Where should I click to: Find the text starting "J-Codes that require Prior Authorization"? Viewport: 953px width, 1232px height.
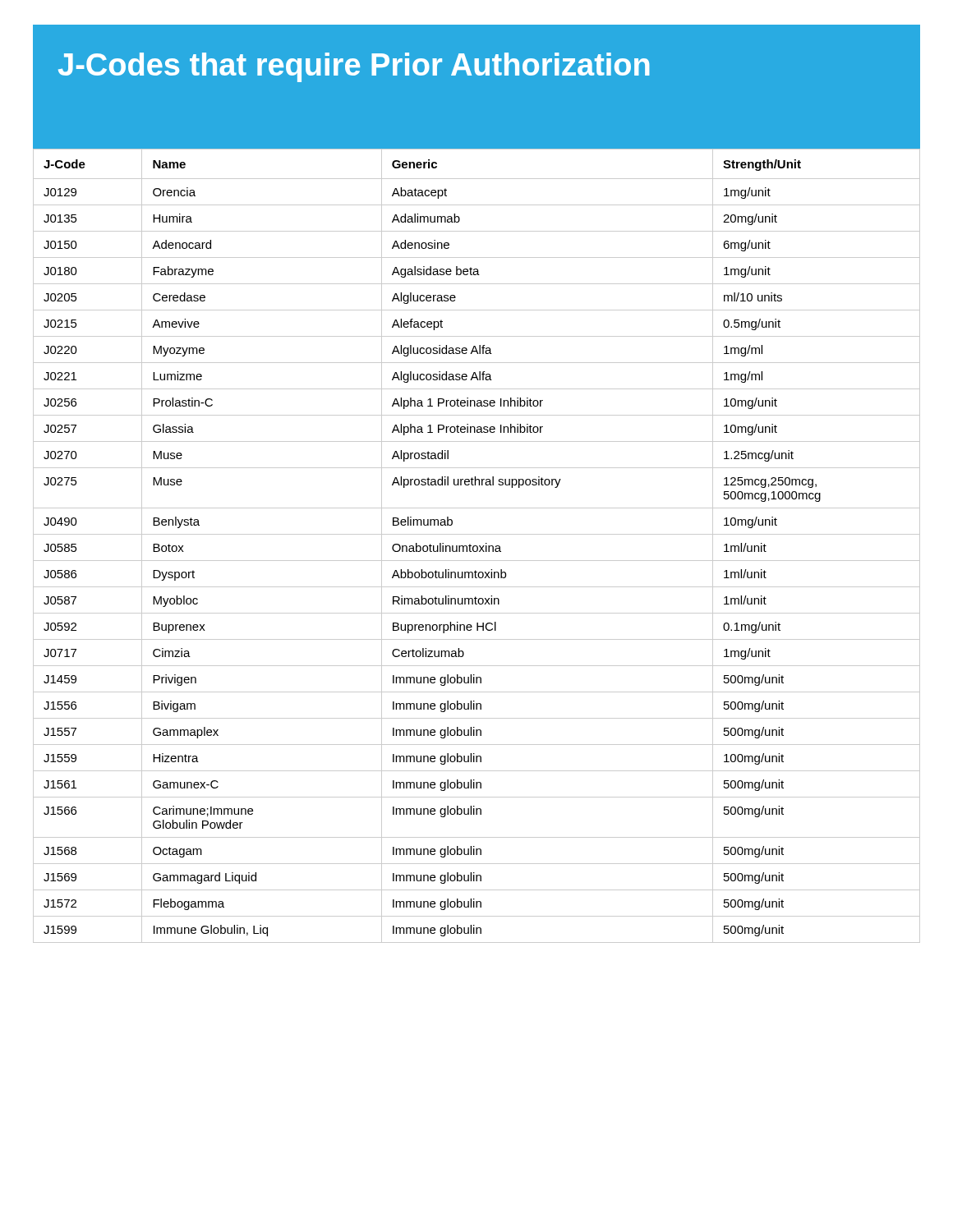(x=354, y=65)
